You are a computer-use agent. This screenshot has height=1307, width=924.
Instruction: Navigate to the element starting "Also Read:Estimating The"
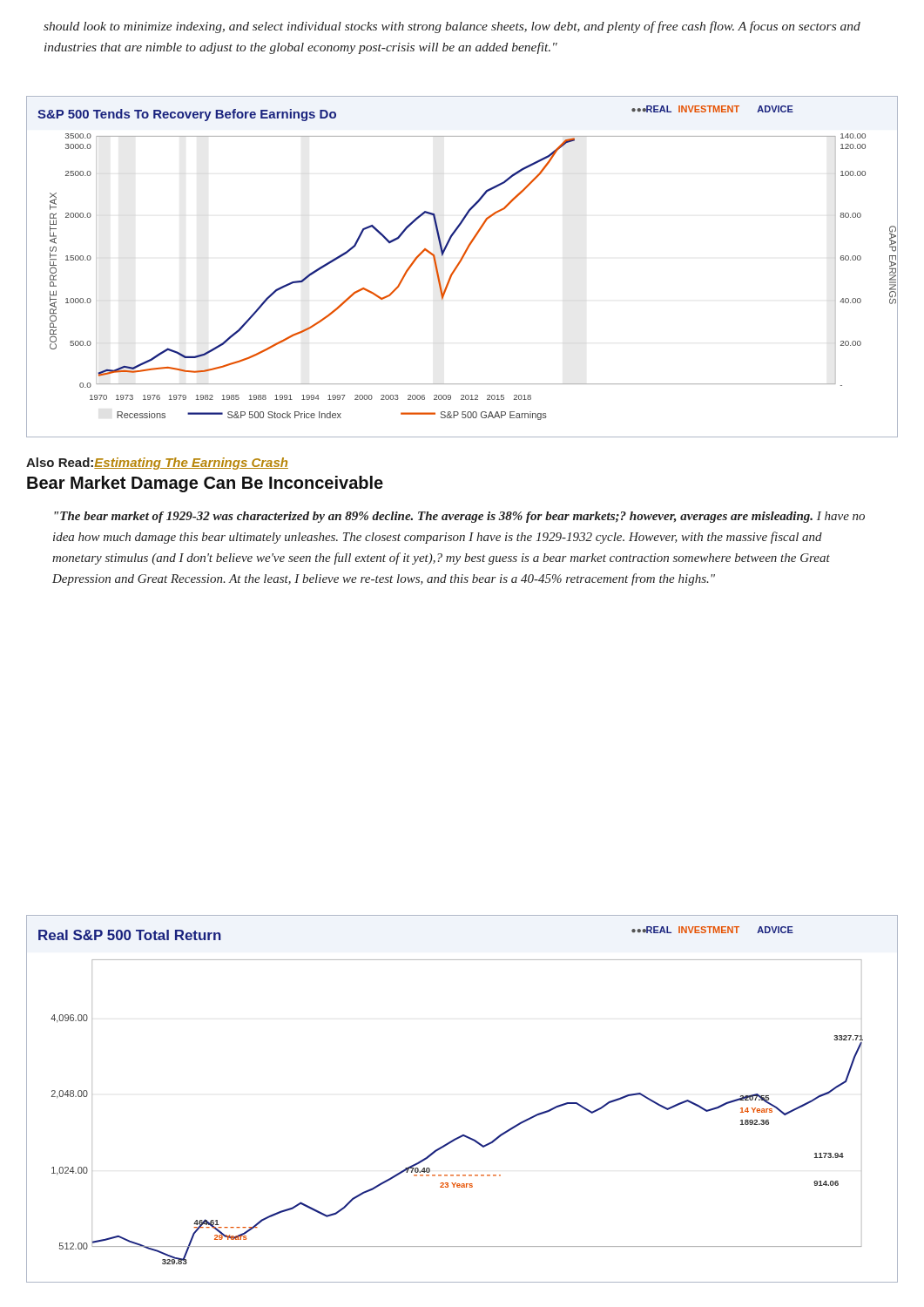click(157, 462)
